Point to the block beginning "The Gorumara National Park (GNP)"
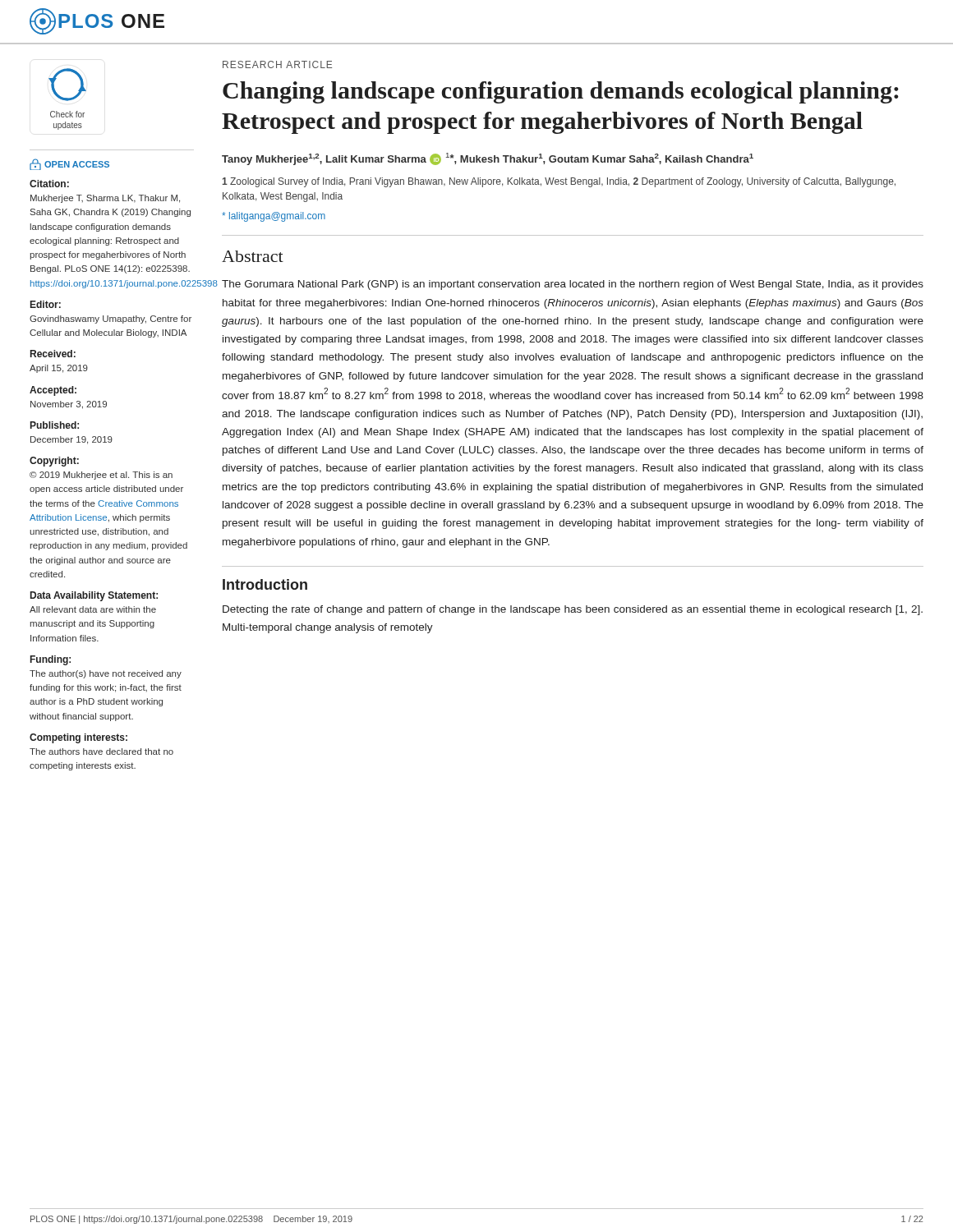This screenshot has width=953, height=1232. click(573, 413)
